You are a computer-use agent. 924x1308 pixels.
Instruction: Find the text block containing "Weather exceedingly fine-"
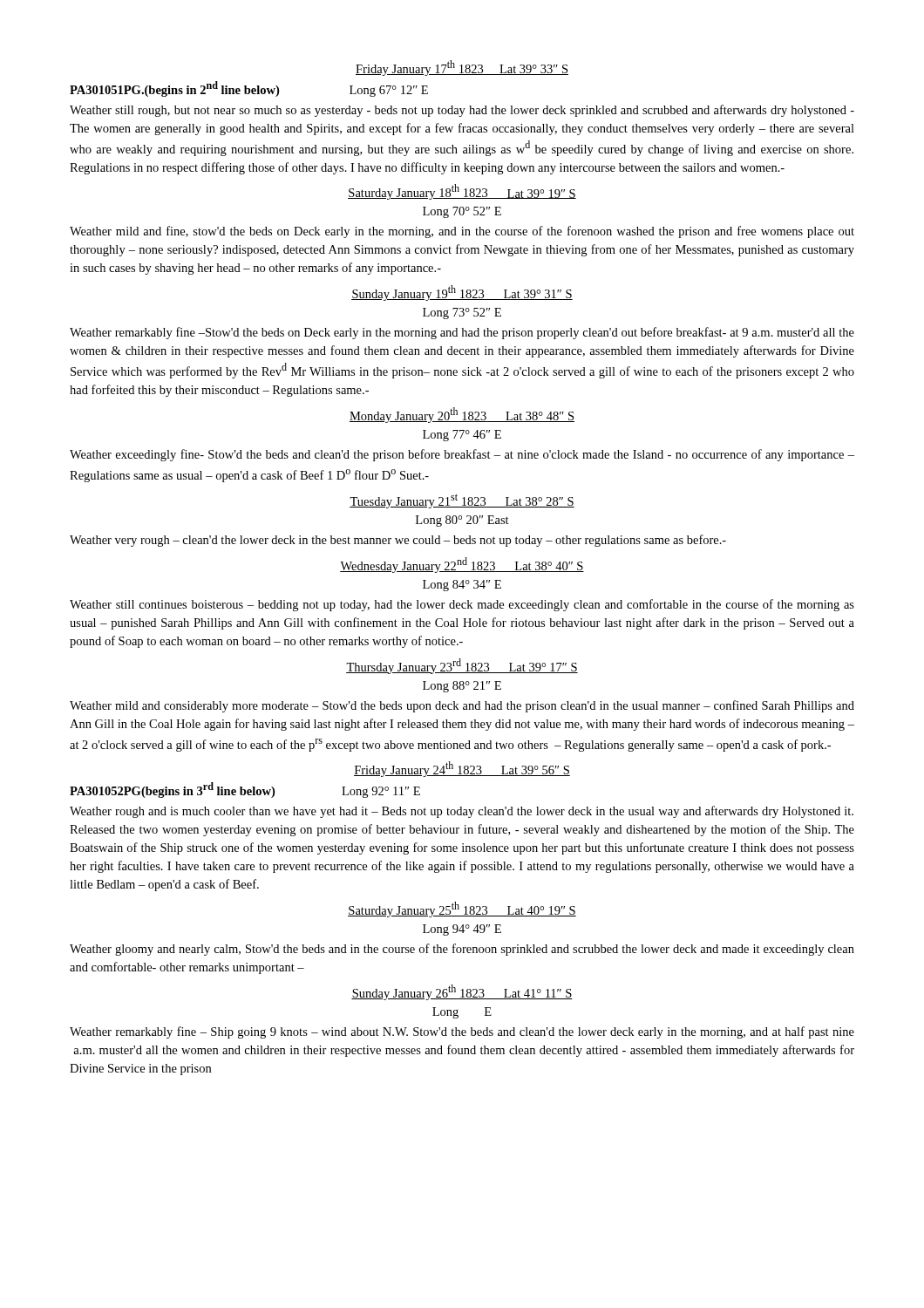[x=462, y=465]
